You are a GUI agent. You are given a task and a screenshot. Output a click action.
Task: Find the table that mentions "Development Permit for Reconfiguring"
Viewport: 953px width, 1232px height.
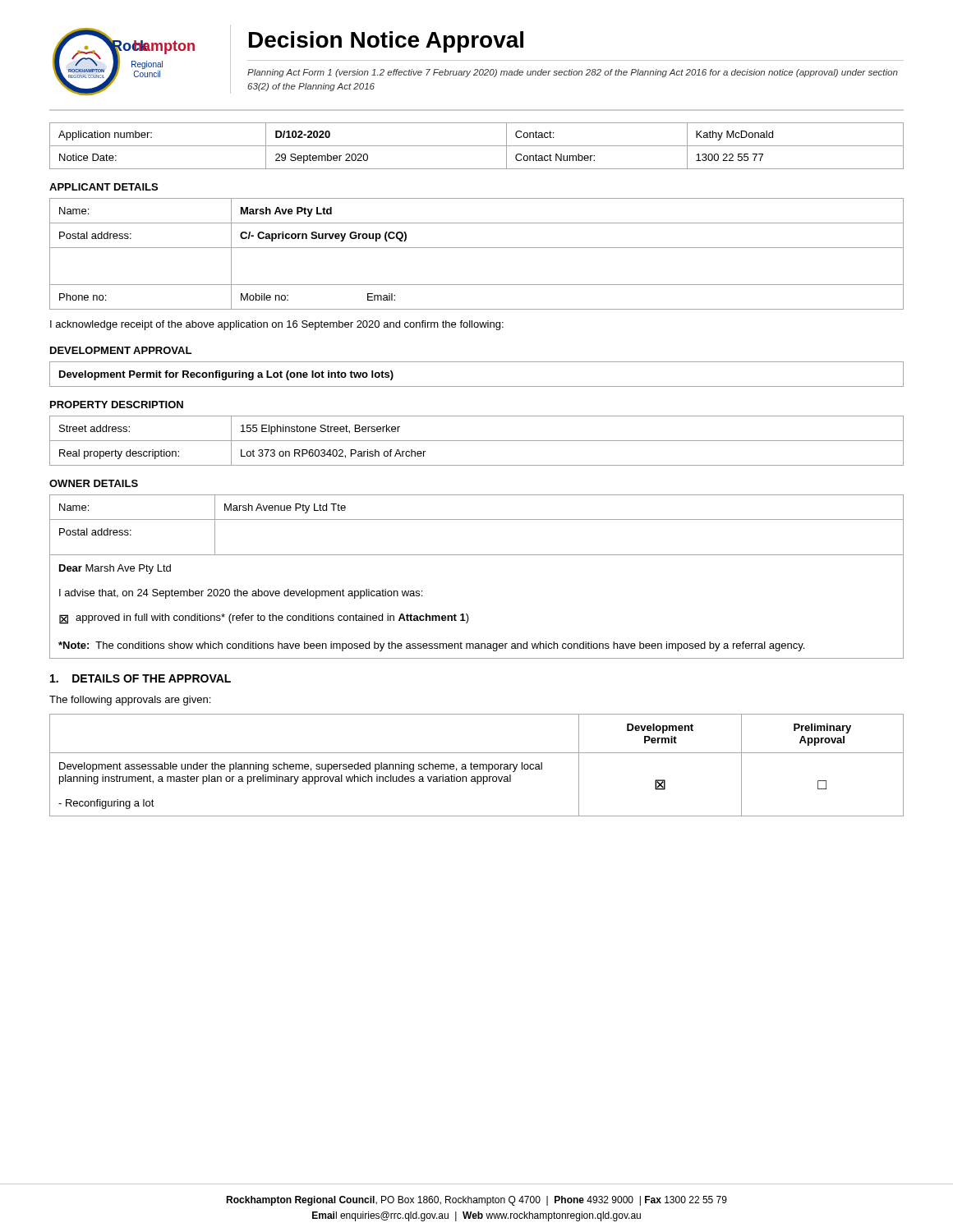click(476, 374)
